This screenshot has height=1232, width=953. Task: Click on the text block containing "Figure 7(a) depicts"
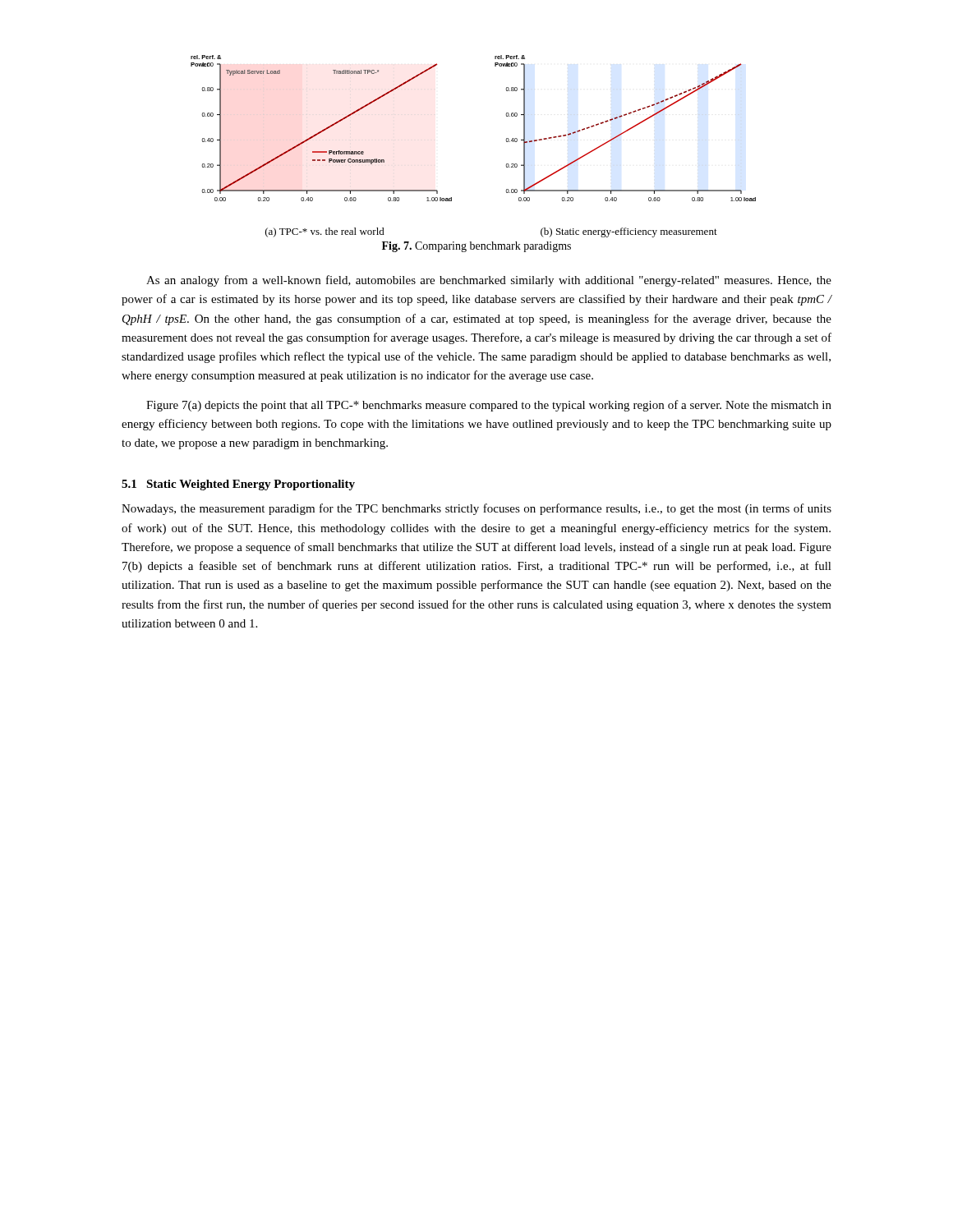click(476, 424)
